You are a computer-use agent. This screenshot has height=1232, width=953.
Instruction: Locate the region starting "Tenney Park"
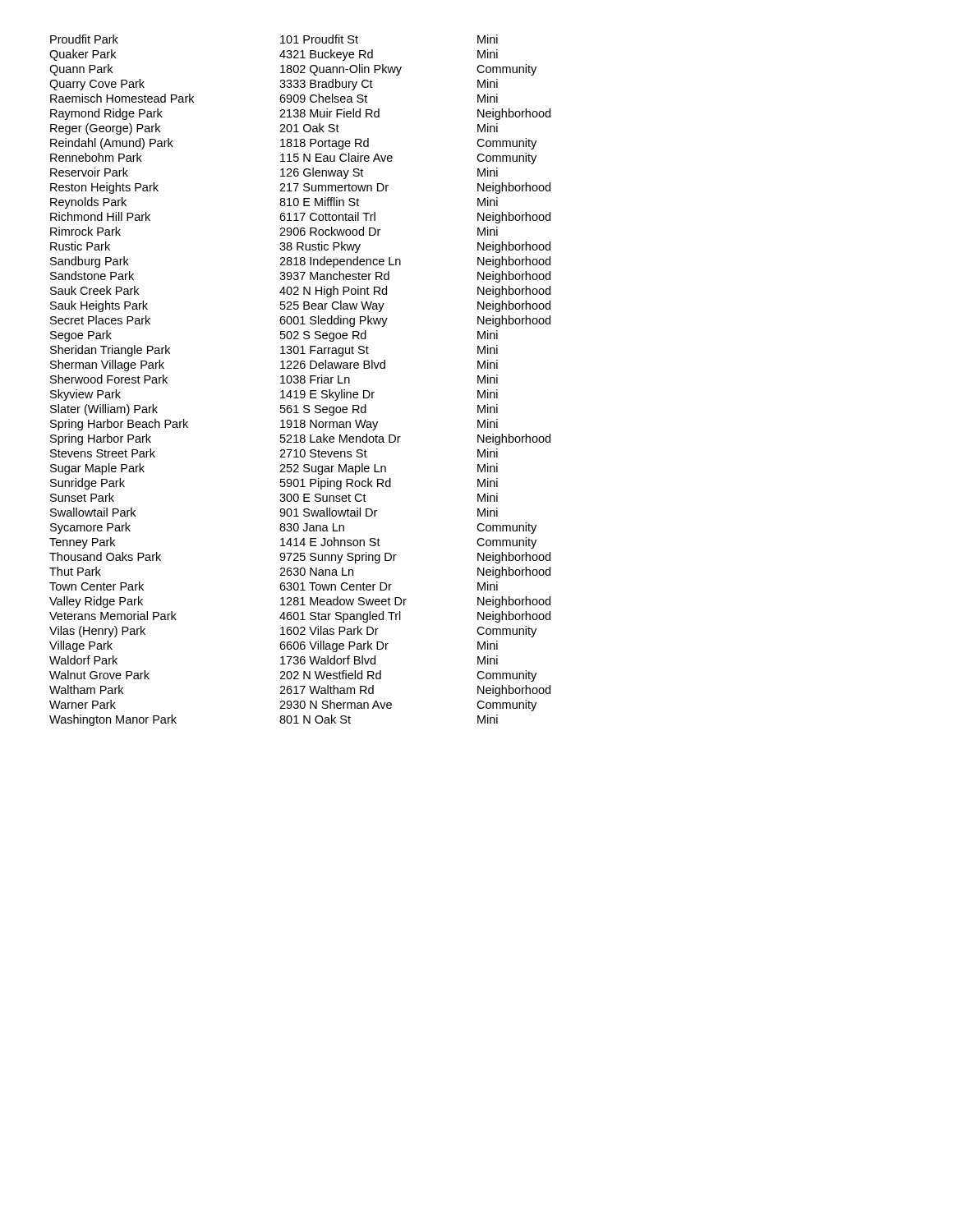coord(82,542)
